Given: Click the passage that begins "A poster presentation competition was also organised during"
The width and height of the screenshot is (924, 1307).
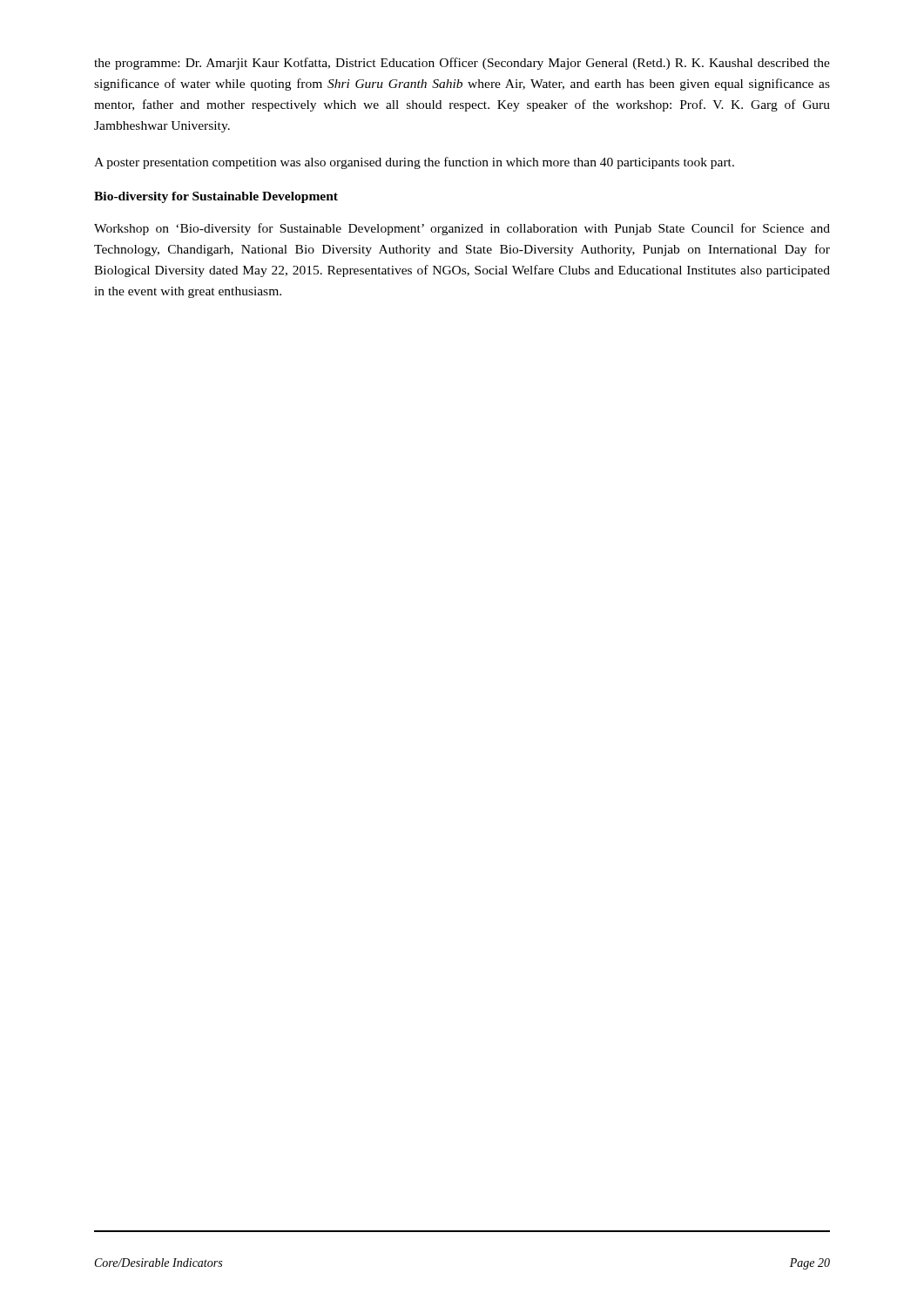Looking at the screenshot, I should coord(414,162).
